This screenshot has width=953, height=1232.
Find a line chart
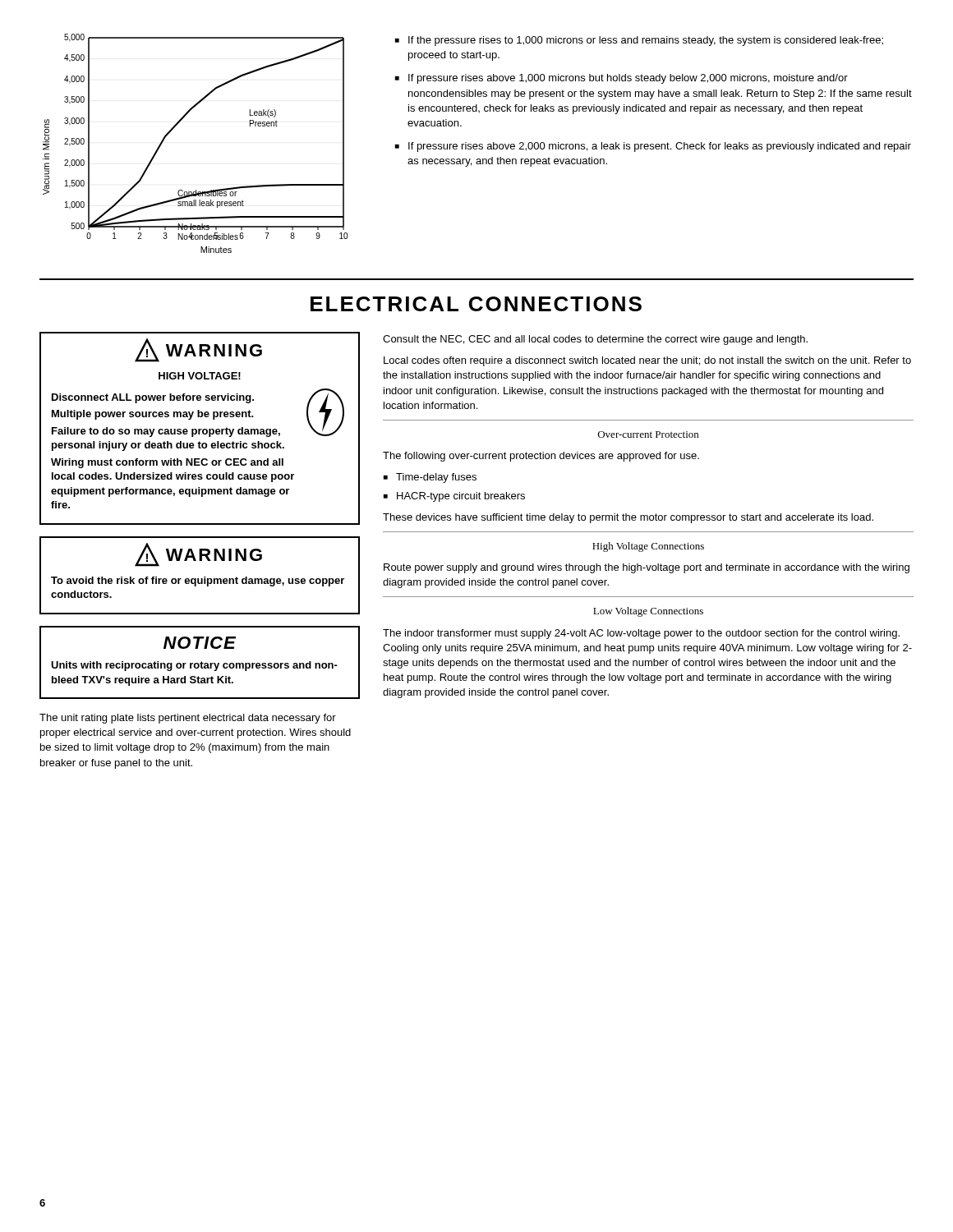204,150
